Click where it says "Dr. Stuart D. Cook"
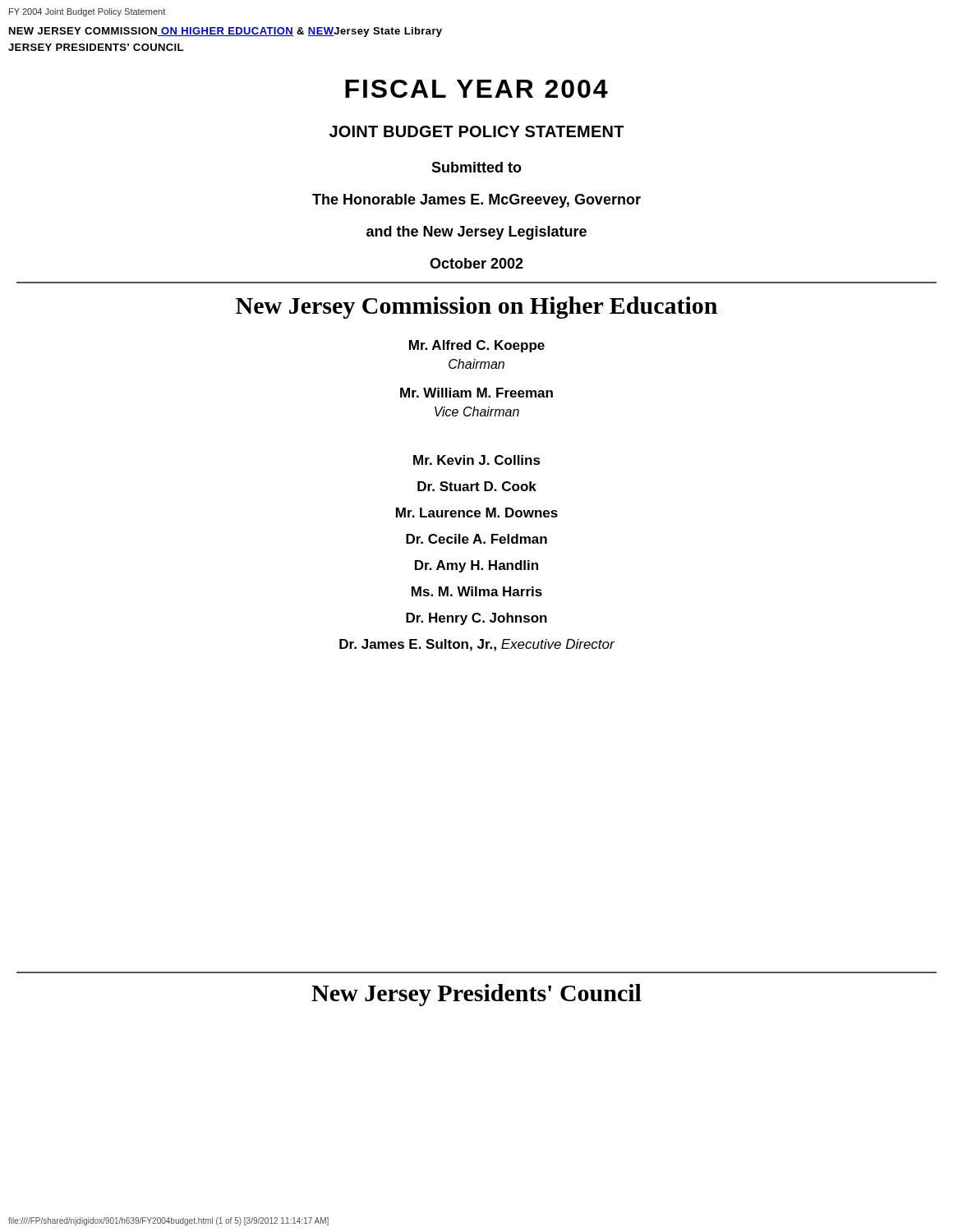Image resolution: width=953 pixels, height=1232 pixels. [x=476, y=487]
